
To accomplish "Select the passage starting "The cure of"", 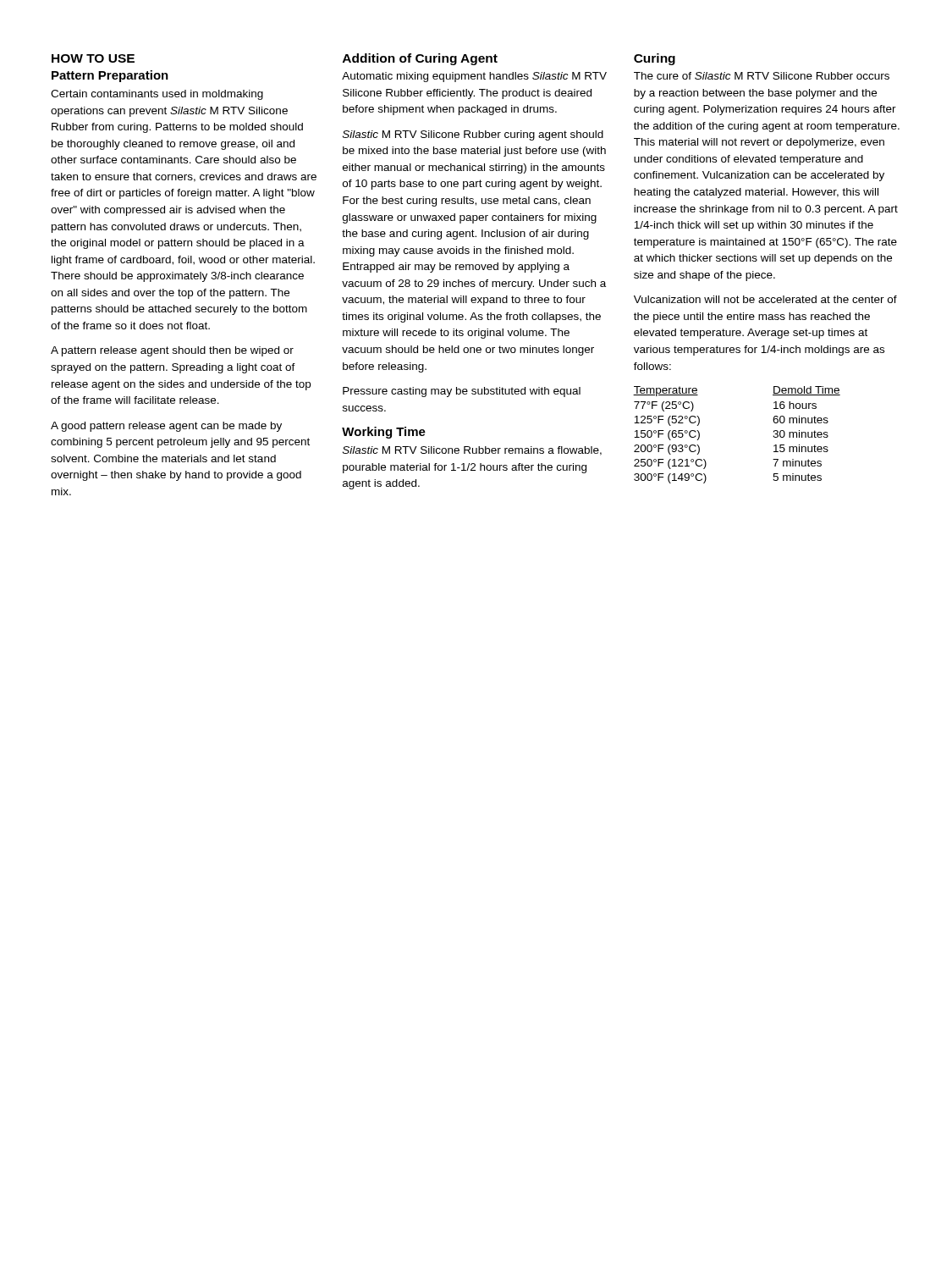I will (x=767, y=175).
